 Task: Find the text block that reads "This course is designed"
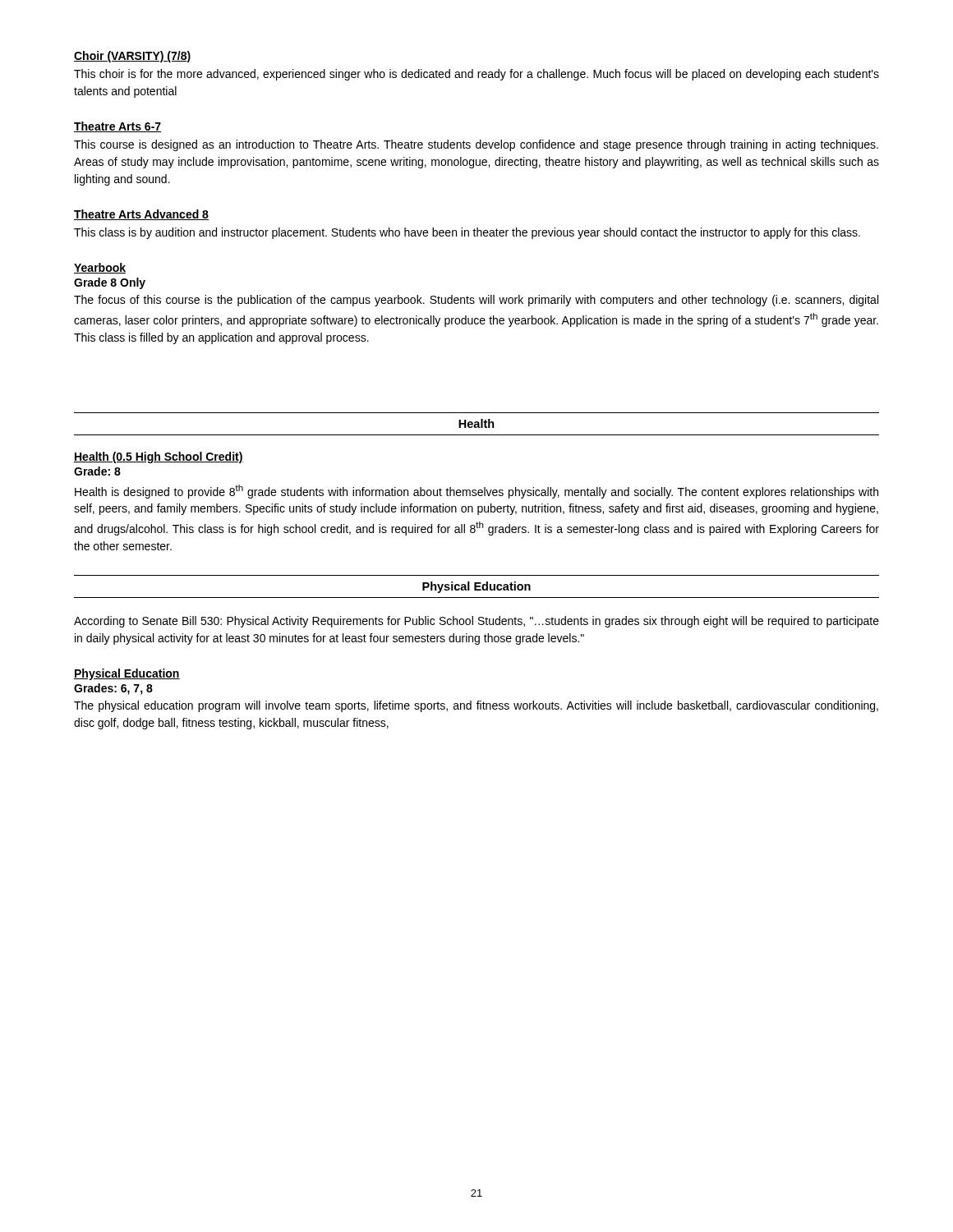click(x=476, y=162)
